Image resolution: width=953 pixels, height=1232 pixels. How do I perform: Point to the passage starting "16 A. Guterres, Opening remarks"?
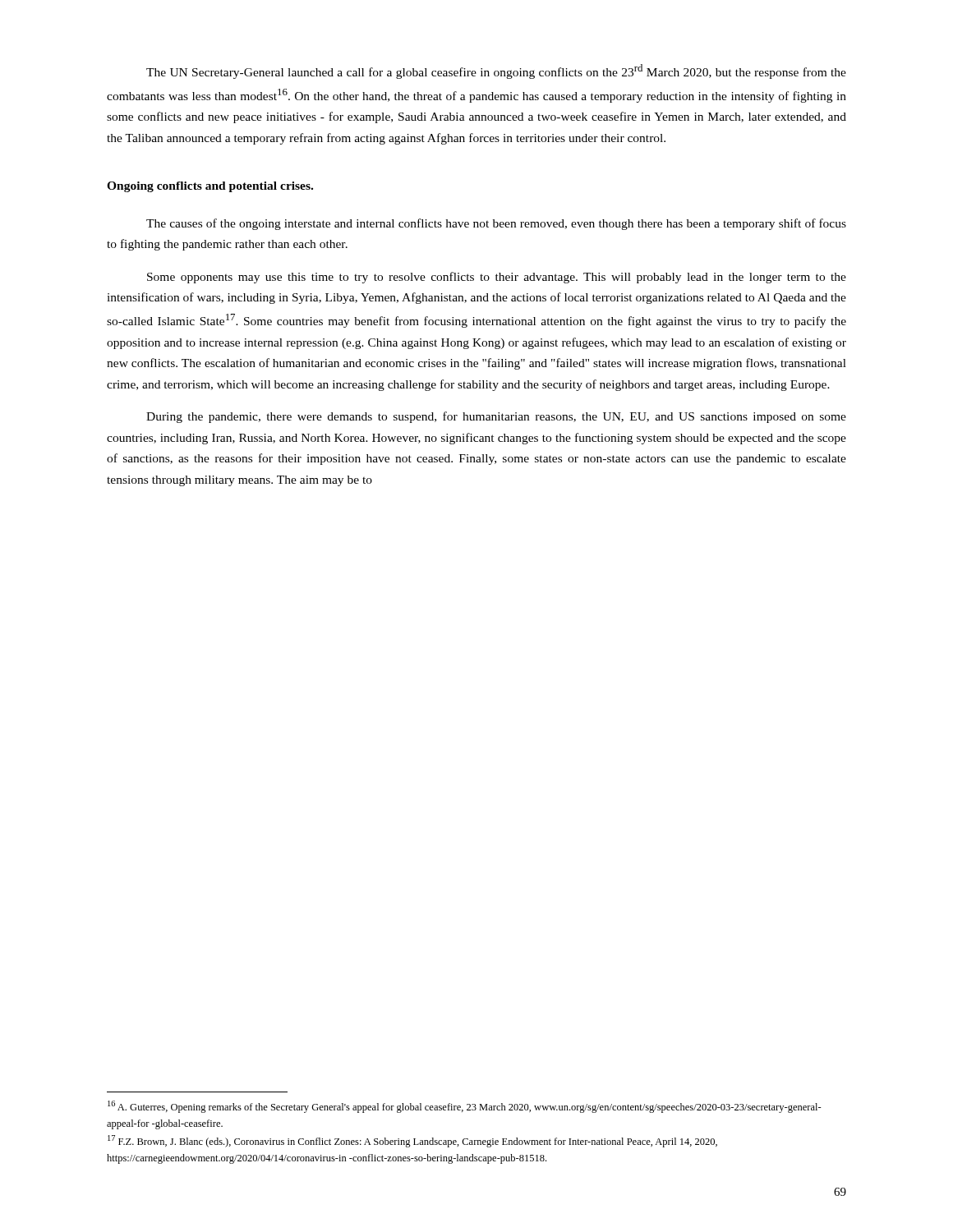click(464, 1131)
